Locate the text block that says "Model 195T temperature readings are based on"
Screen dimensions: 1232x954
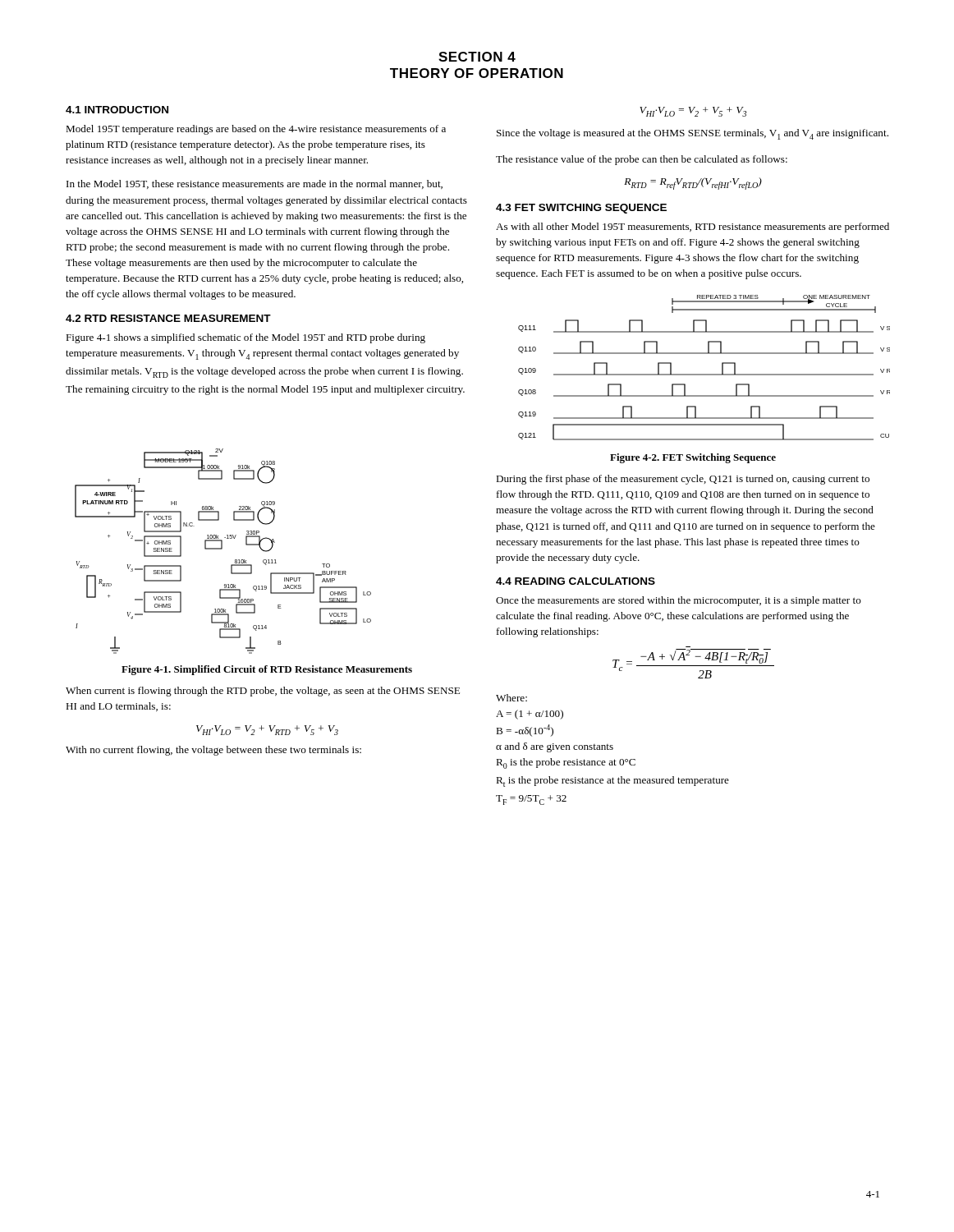[256, 144]
